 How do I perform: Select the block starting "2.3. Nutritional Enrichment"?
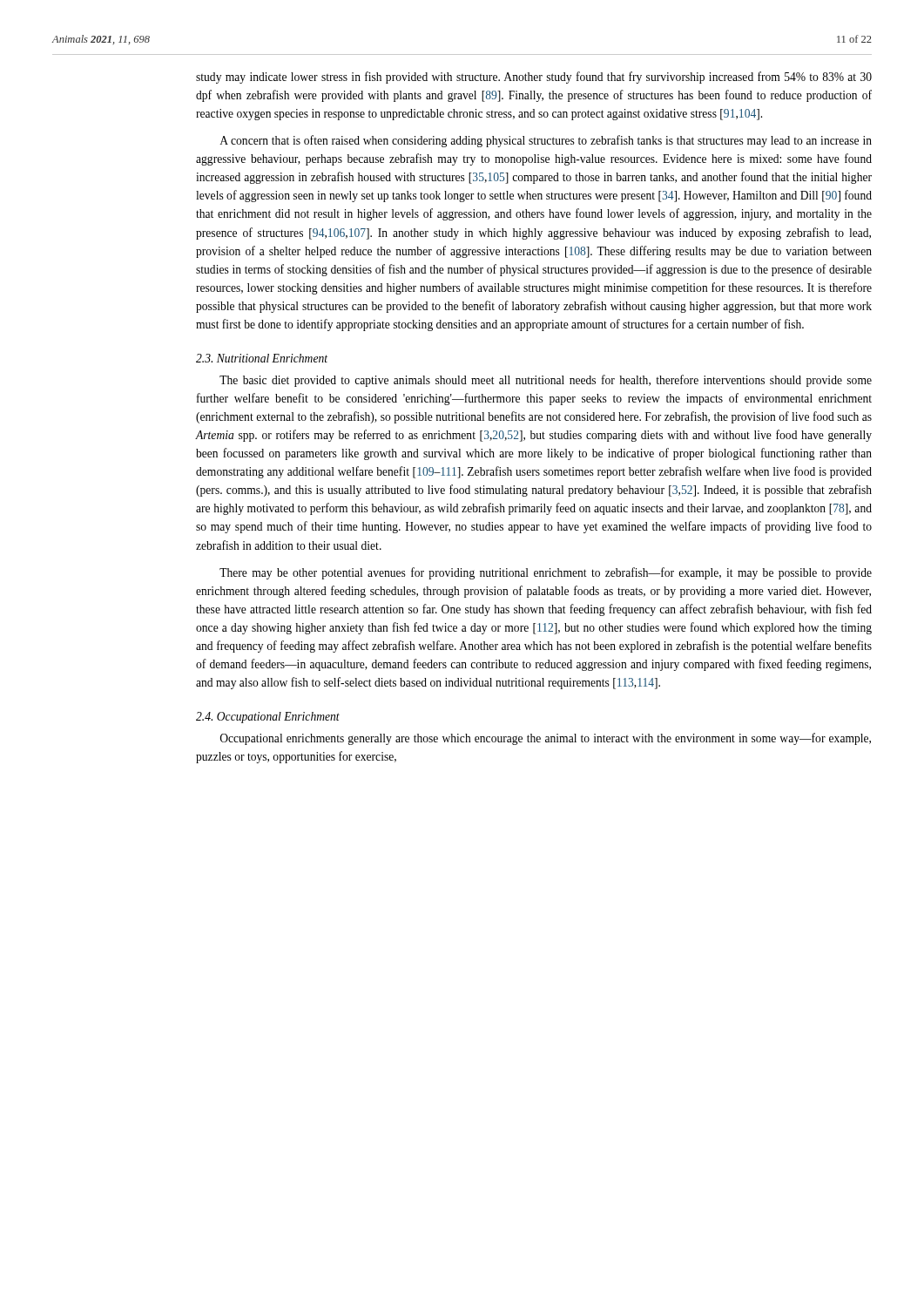[x=262, y=358]
